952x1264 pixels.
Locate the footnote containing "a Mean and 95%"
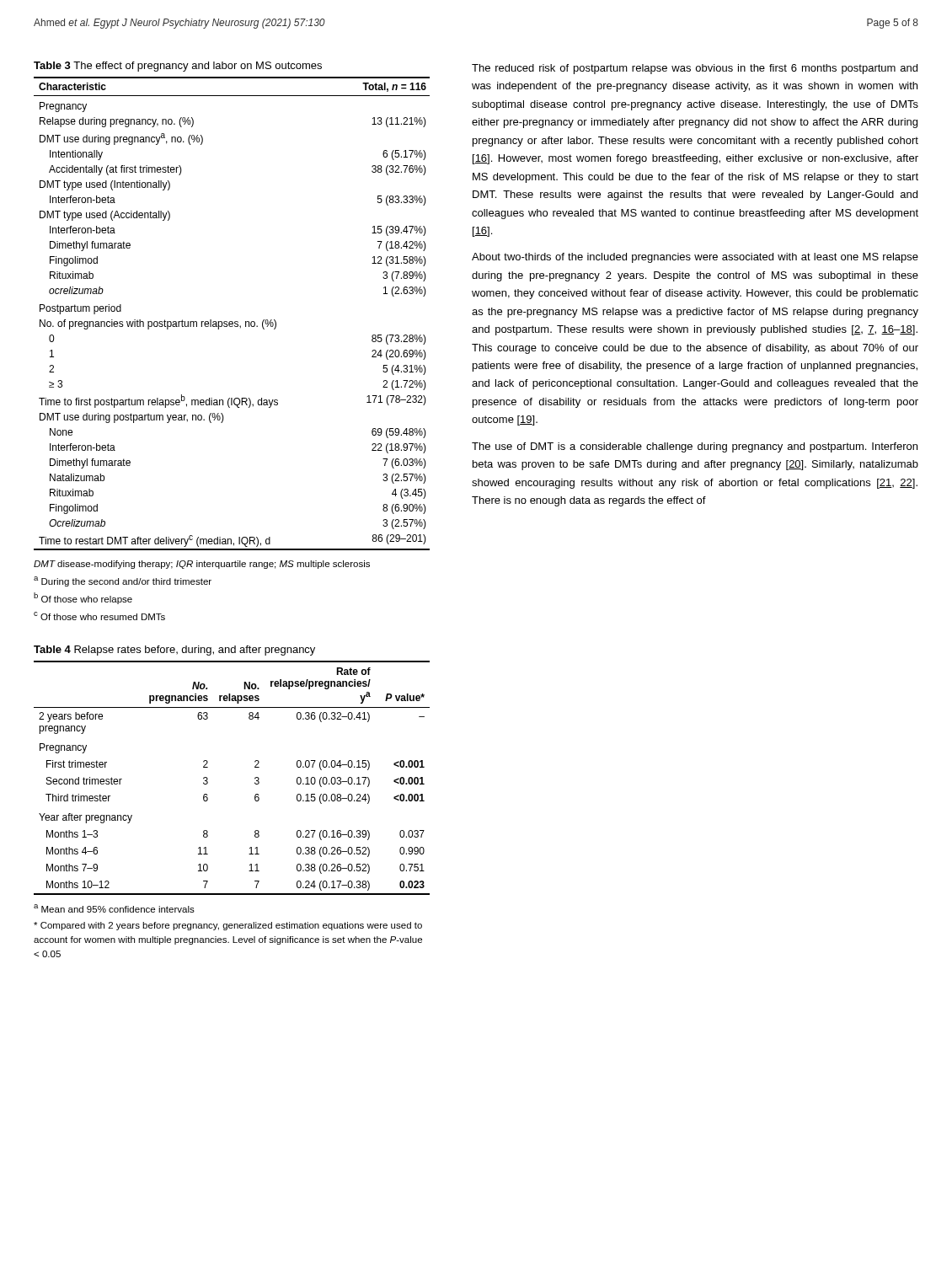coord(232,931)
